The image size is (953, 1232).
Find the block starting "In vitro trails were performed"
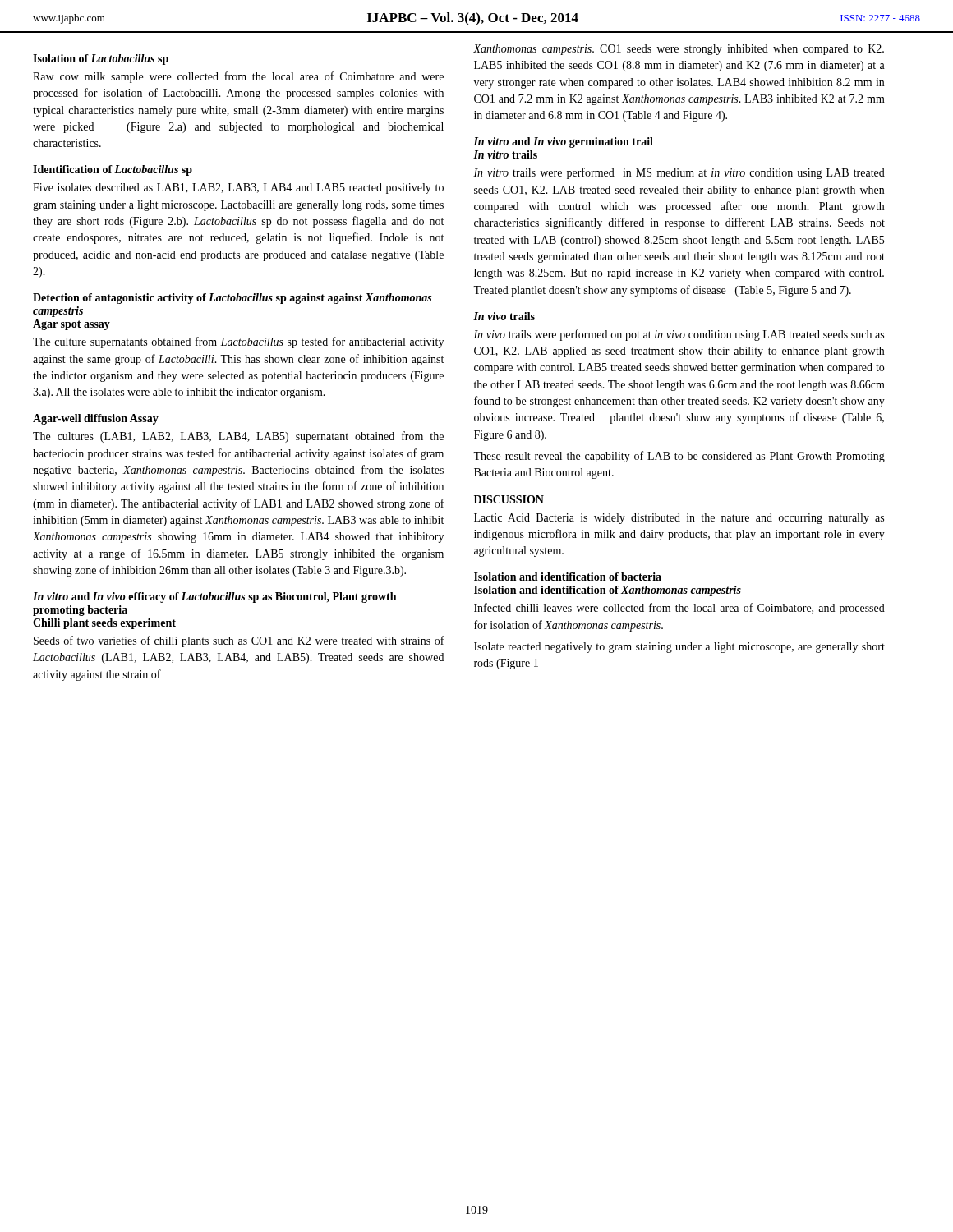[x=679, y=232]
